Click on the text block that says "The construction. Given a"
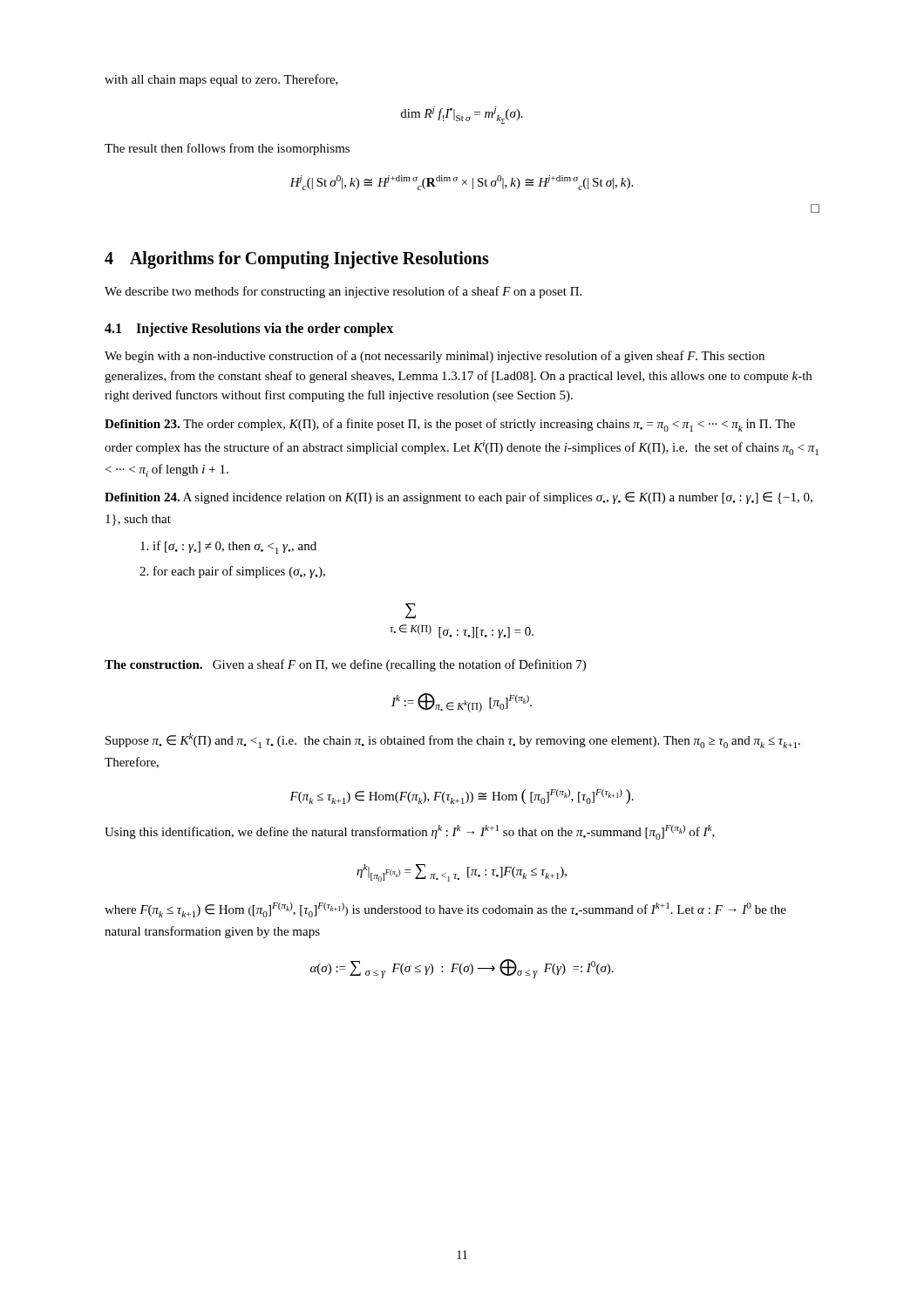 [346, 665]
